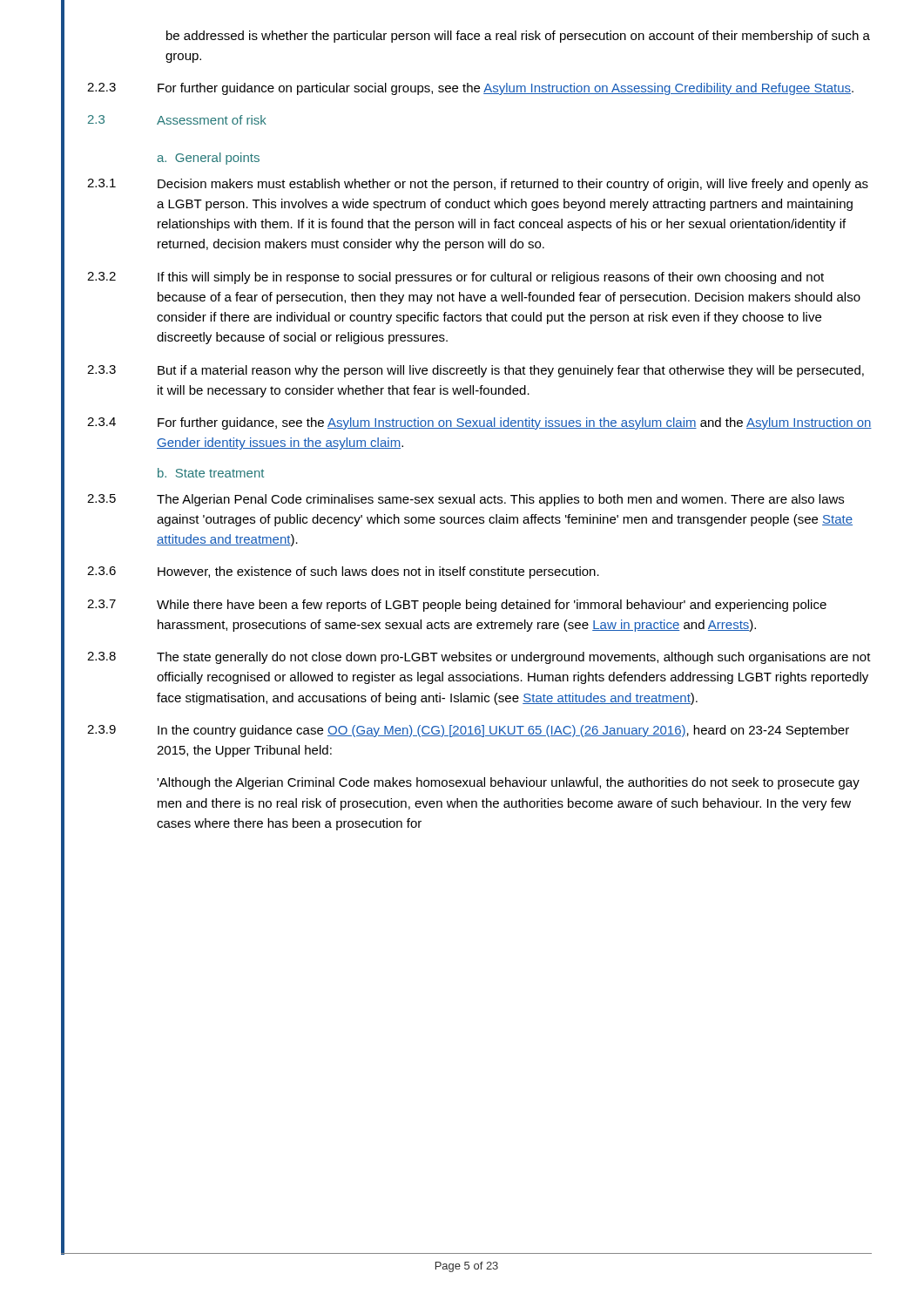Click on the list item that says "2.3.9 In the country guidance"
924x1307 pixels.
(x=479, y=740)
